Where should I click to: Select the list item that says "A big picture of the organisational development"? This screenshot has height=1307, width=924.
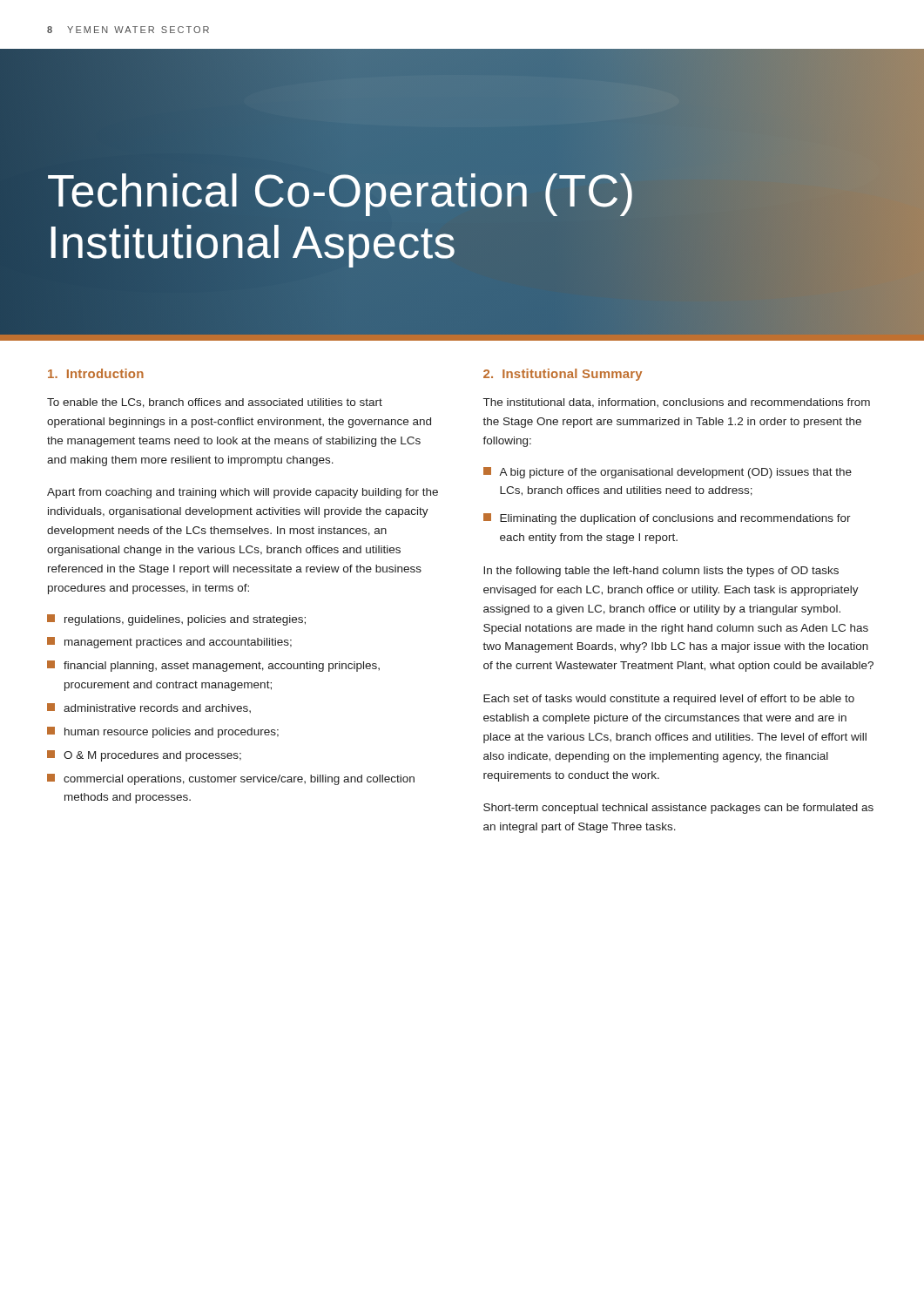(x=680, y=481)
